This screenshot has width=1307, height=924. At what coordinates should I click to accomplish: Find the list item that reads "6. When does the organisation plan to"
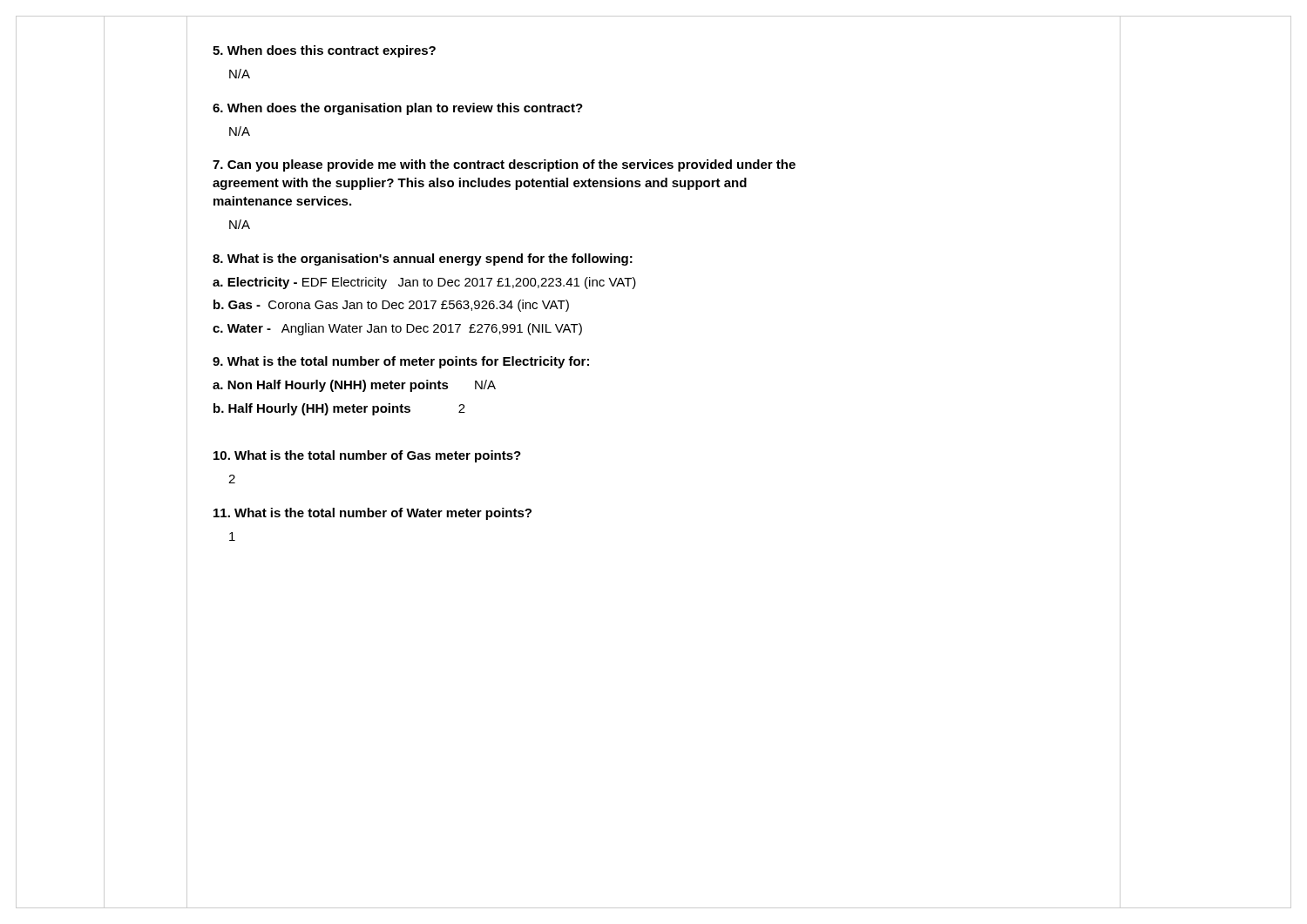pos(398,107)
